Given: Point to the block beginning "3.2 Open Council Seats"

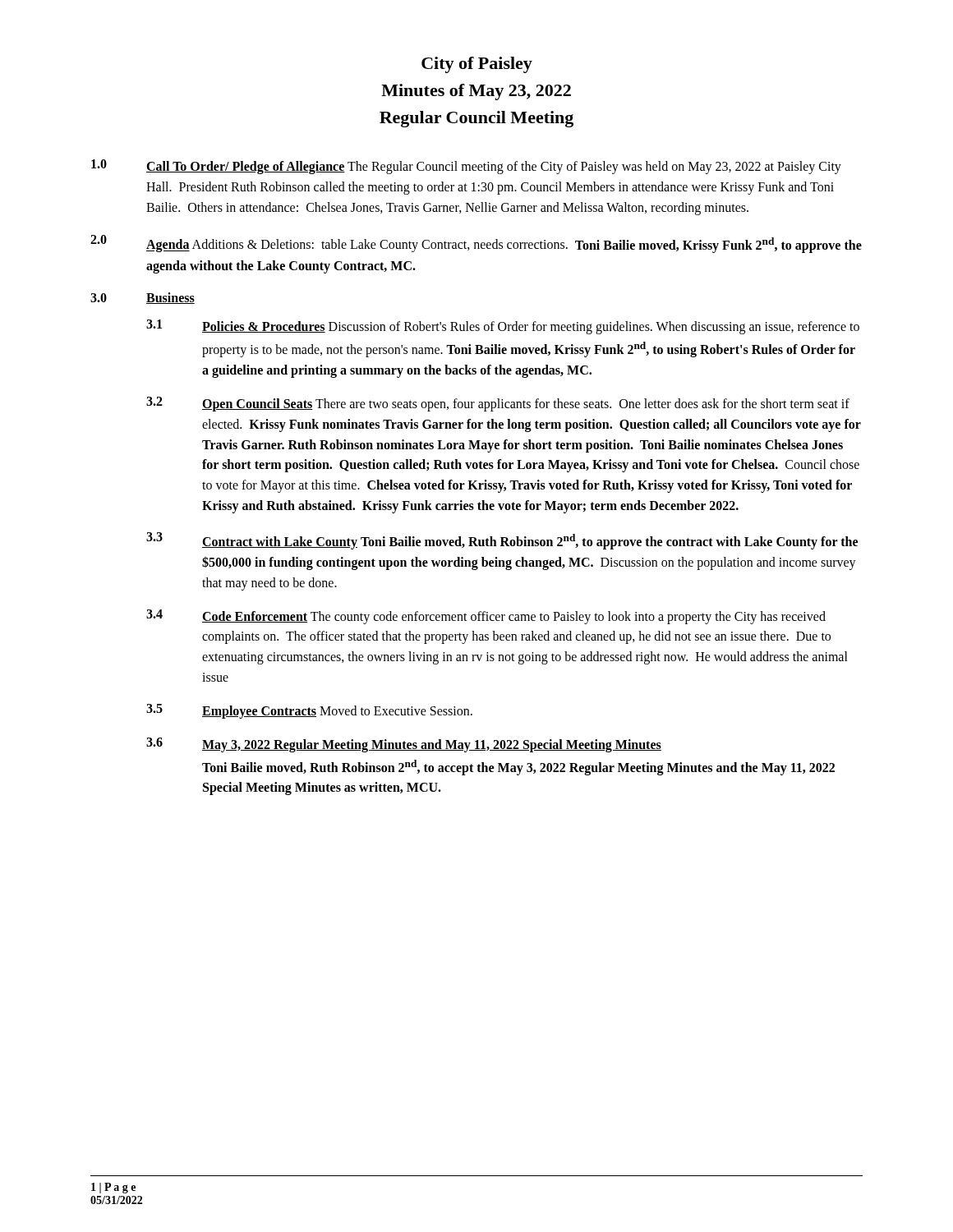Looking at the screenshot, I should click(504, 455).
